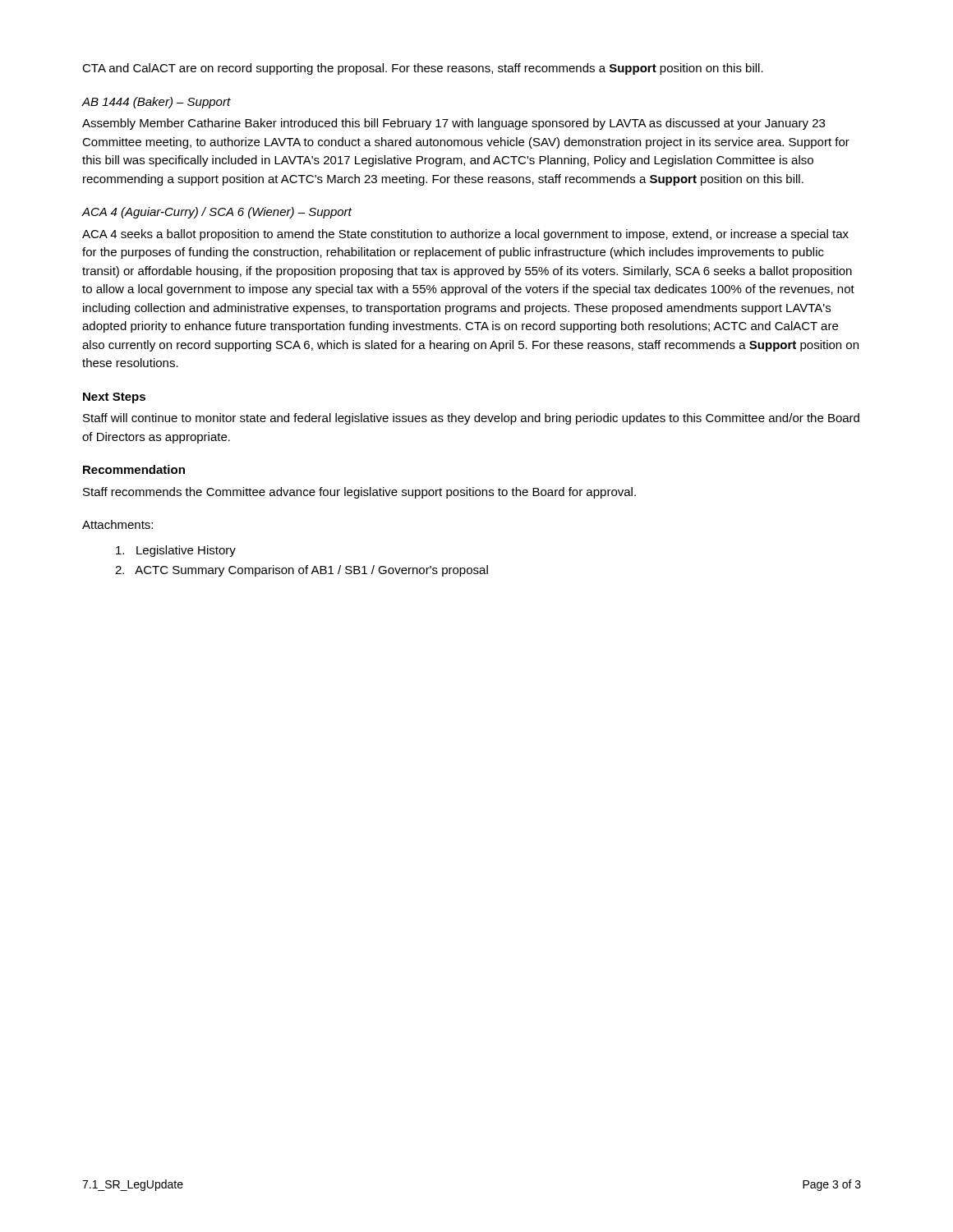The height and width of the screenshot is (1232, 953).
Task: Locate the element starting "Staff will continue to monitor"
Action: click(x=471, y=427)
